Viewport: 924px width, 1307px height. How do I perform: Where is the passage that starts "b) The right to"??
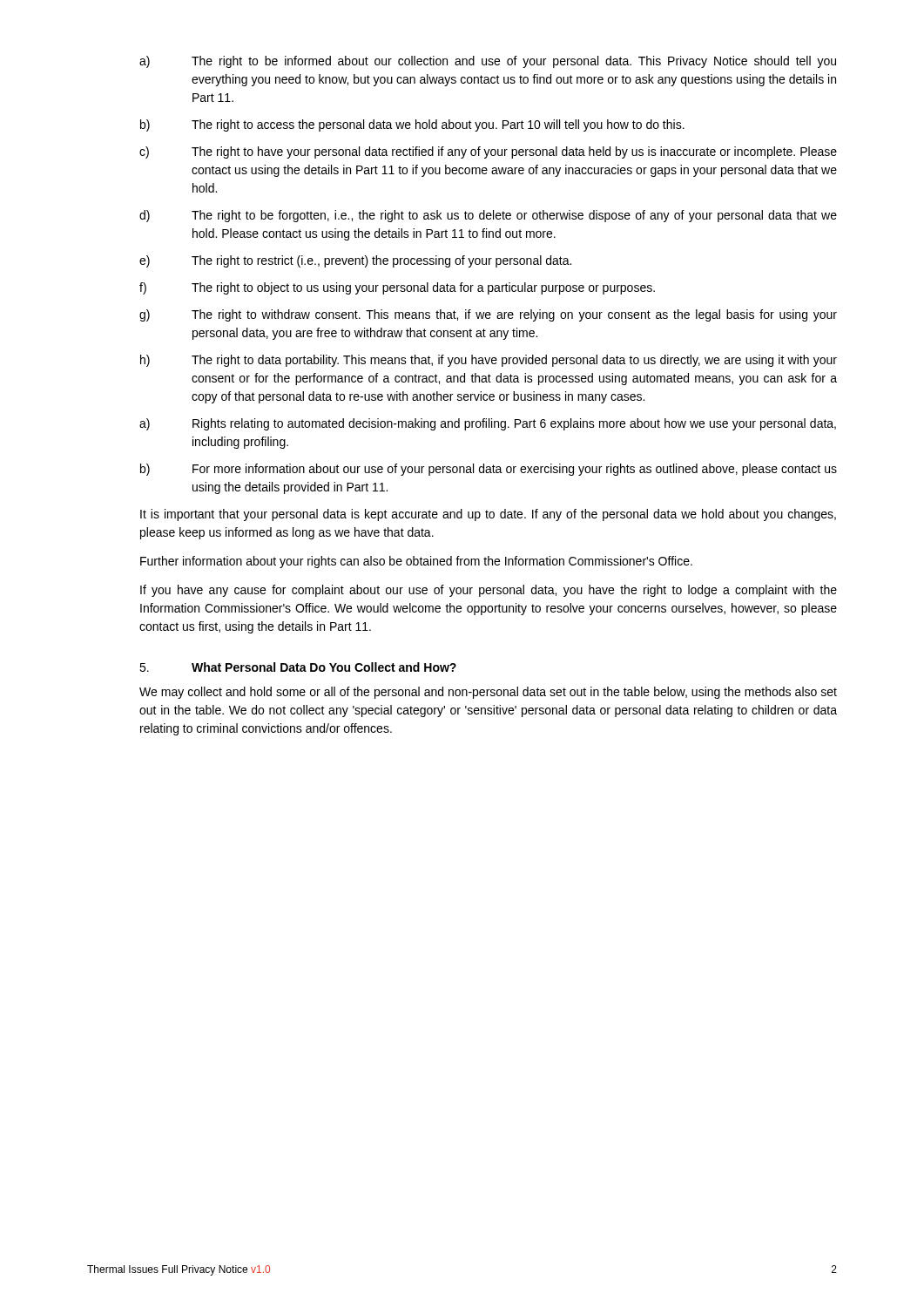[488, 125]
